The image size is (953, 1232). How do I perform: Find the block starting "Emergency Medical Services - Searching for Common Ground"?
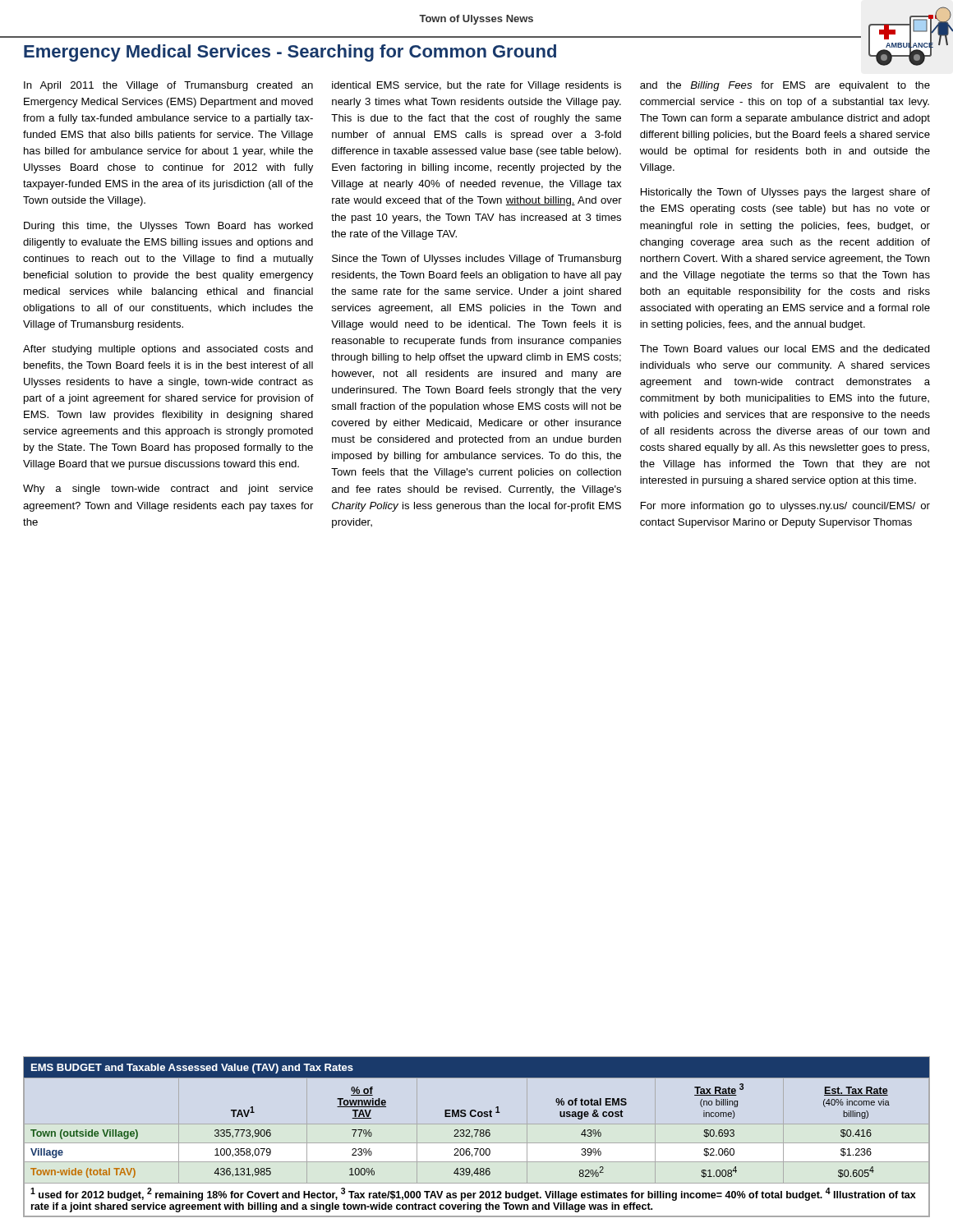click(290, 51)
